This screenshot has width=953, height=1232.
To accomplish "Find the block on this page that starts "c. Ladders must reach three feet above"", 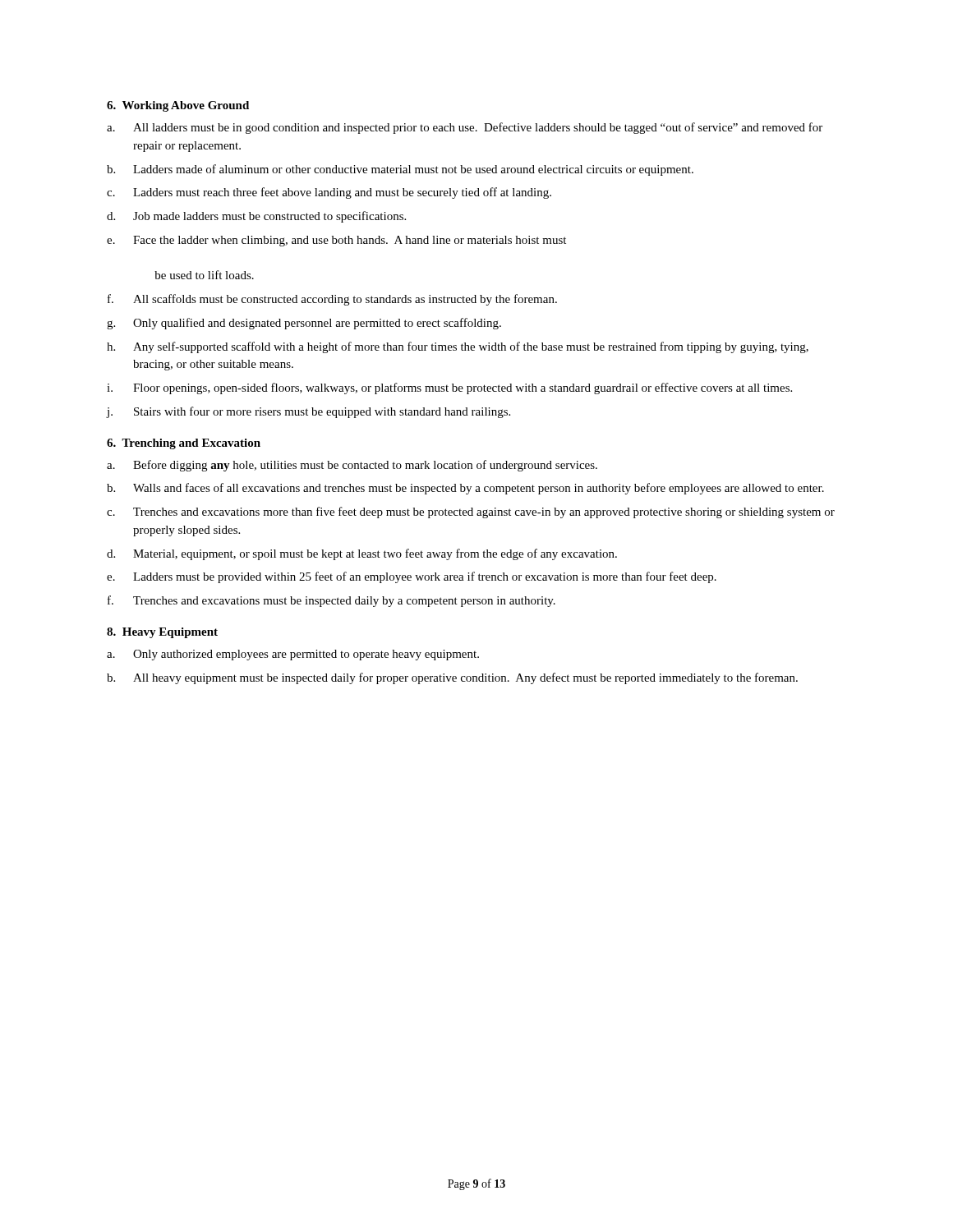I will pyautogui.click(x=476, y=193).
